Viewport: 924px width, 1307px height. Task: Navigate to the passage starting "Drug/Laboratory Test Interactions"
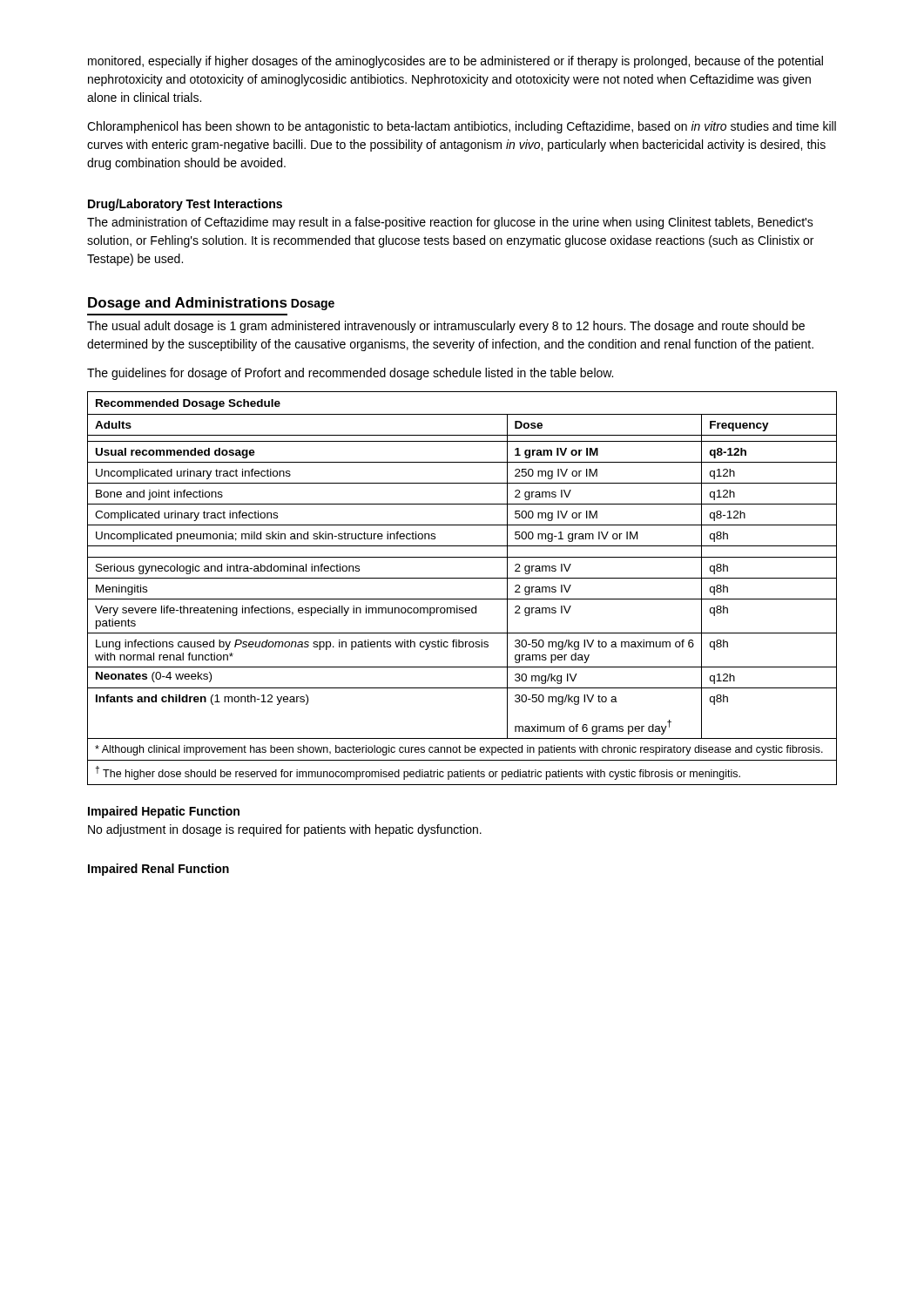185,204
